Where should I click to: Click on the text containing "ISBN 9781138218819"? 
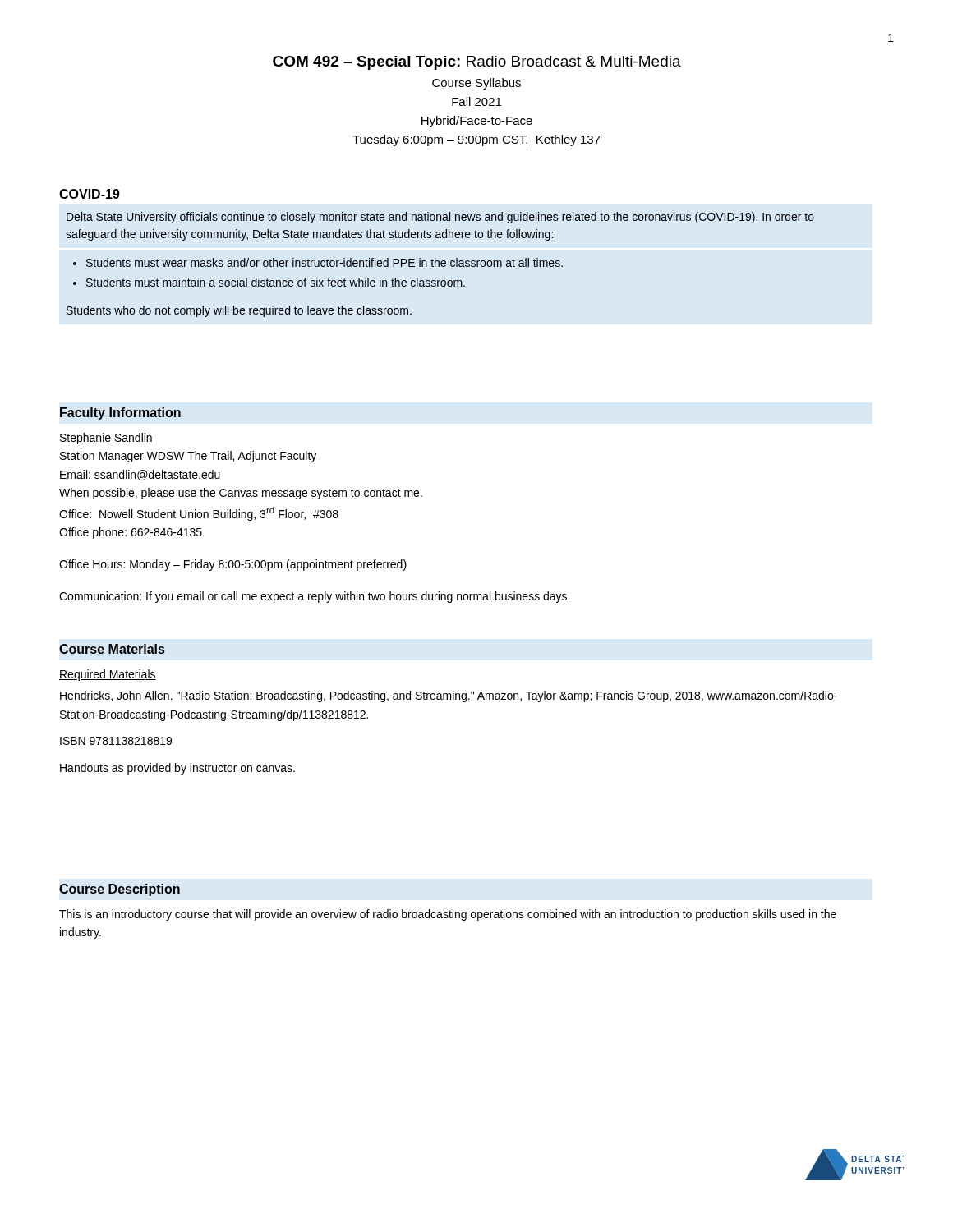coord(116,741)
